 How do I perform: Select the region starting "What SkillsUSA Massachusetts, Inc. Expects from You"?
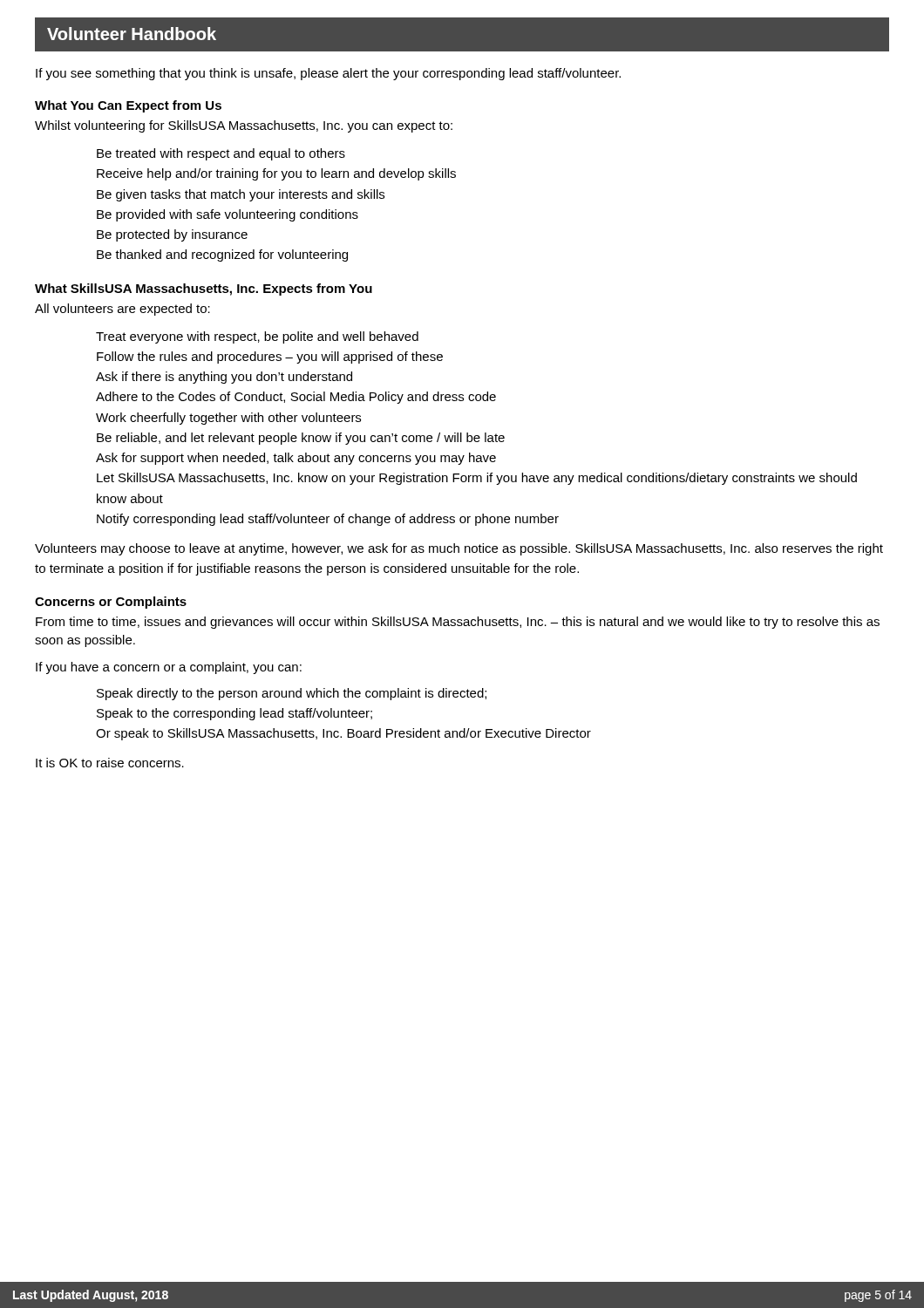(x=204, y=288)
